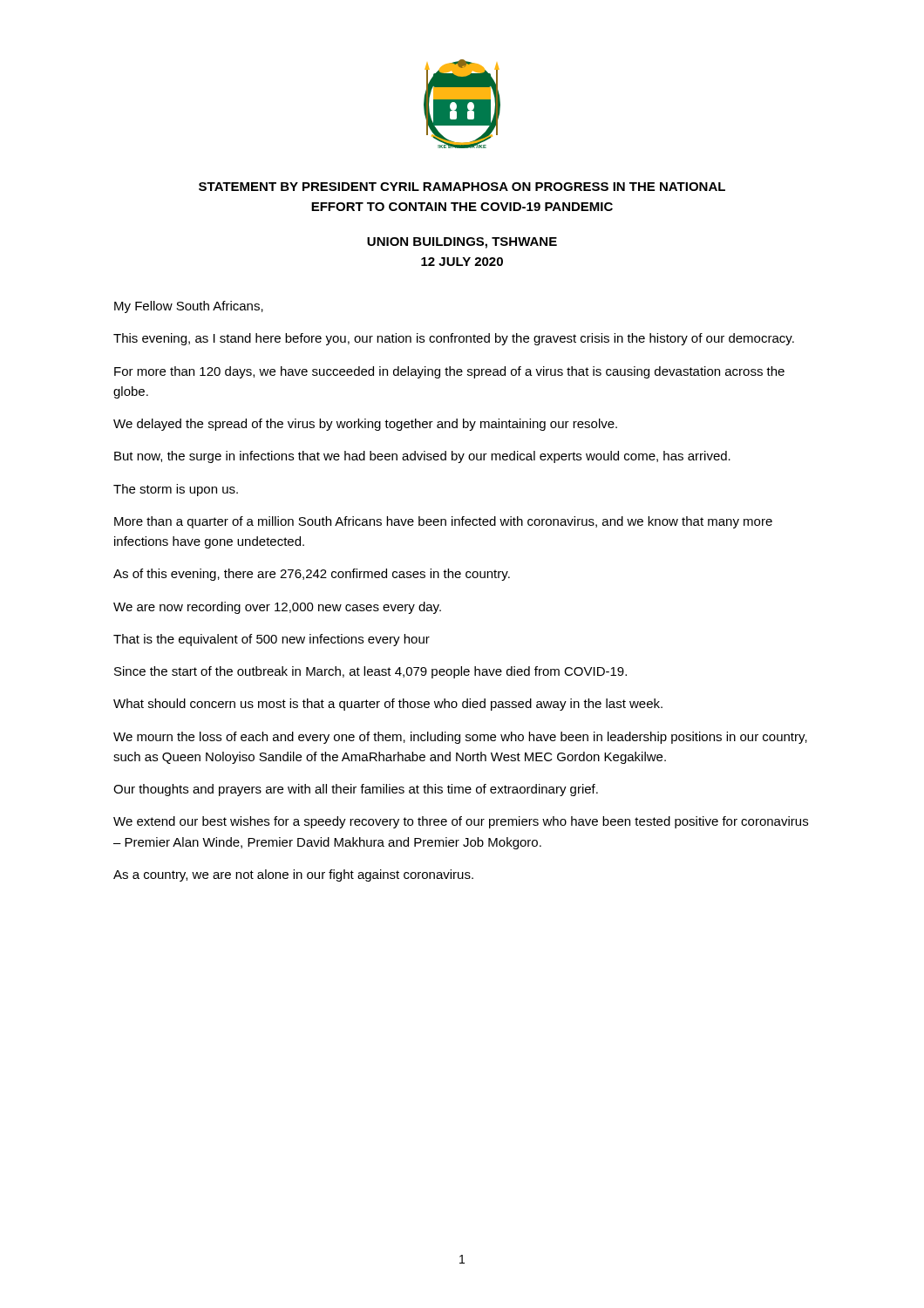Select the region starting "STATEMENT BY PRESIDENT CYRIL"
The width and height of the screenshot is (924, 1308).
pyautogui.click(x=462, y=196)
